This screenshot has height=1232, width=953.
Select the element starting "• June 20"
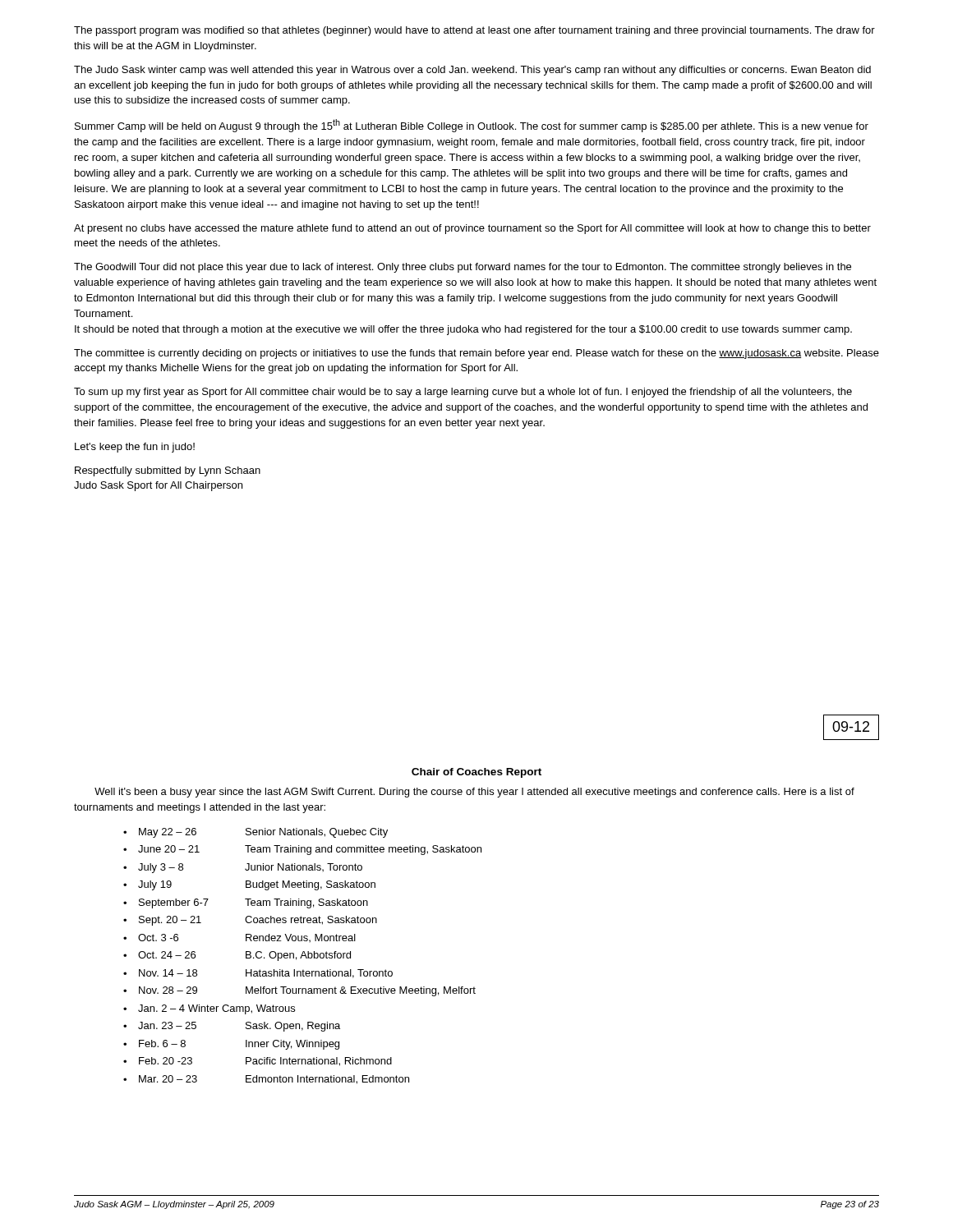[303, 850]
